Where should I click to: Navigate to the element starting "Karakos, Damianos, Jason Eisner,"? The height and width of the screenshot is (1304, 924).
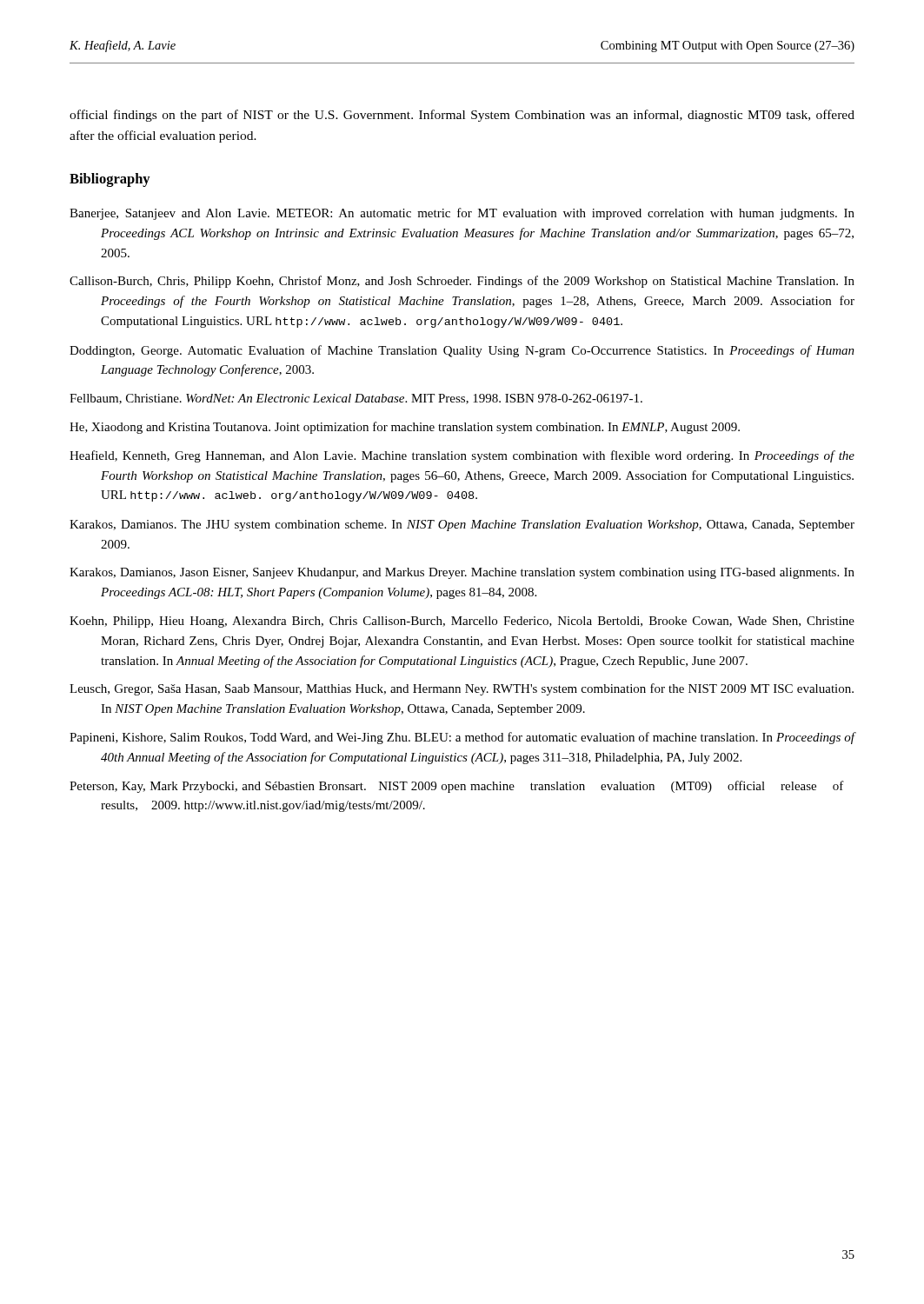[462, 582]
